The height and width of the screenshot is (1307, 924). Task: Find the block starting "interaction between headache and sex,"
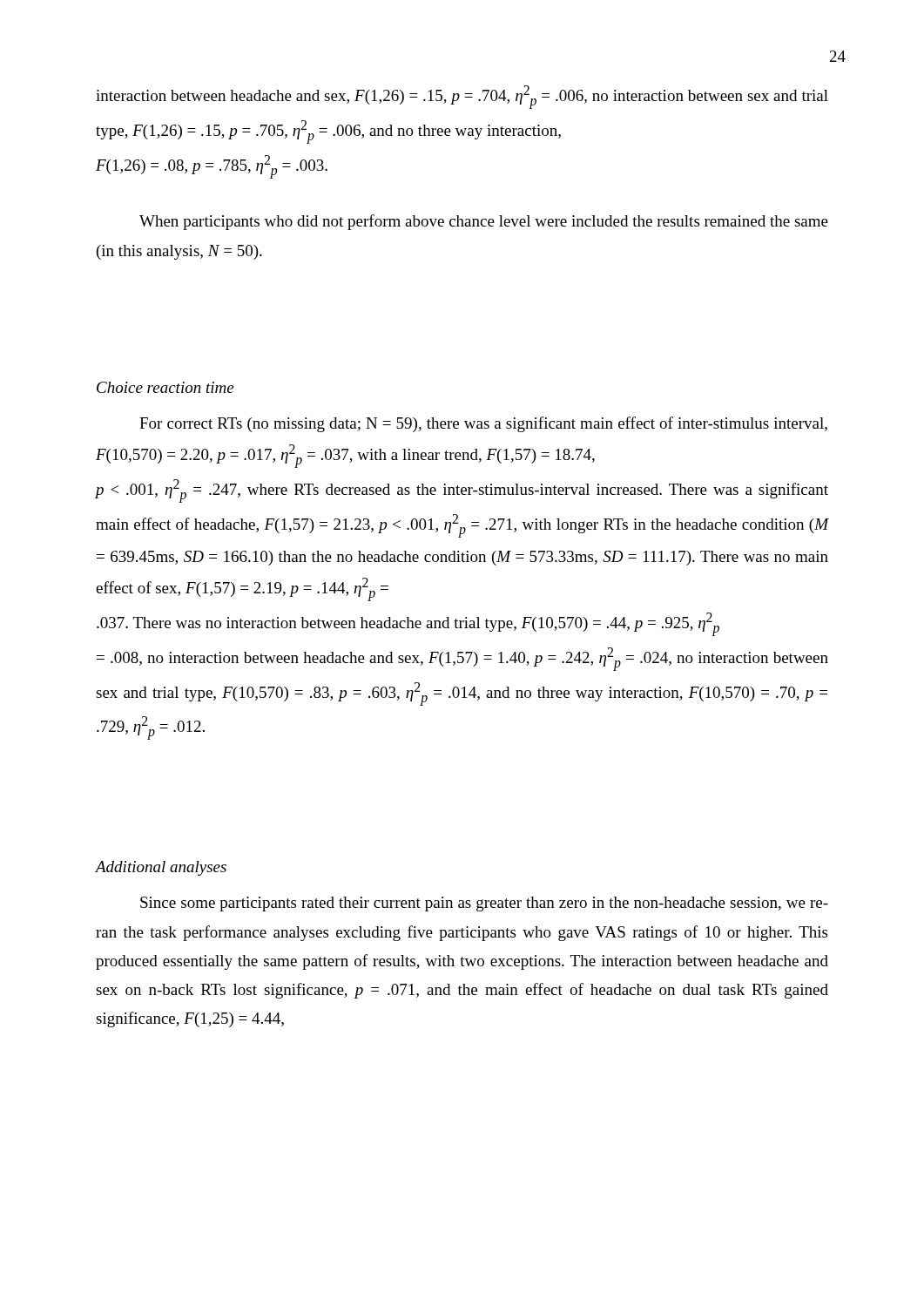[x=462, y=113]
